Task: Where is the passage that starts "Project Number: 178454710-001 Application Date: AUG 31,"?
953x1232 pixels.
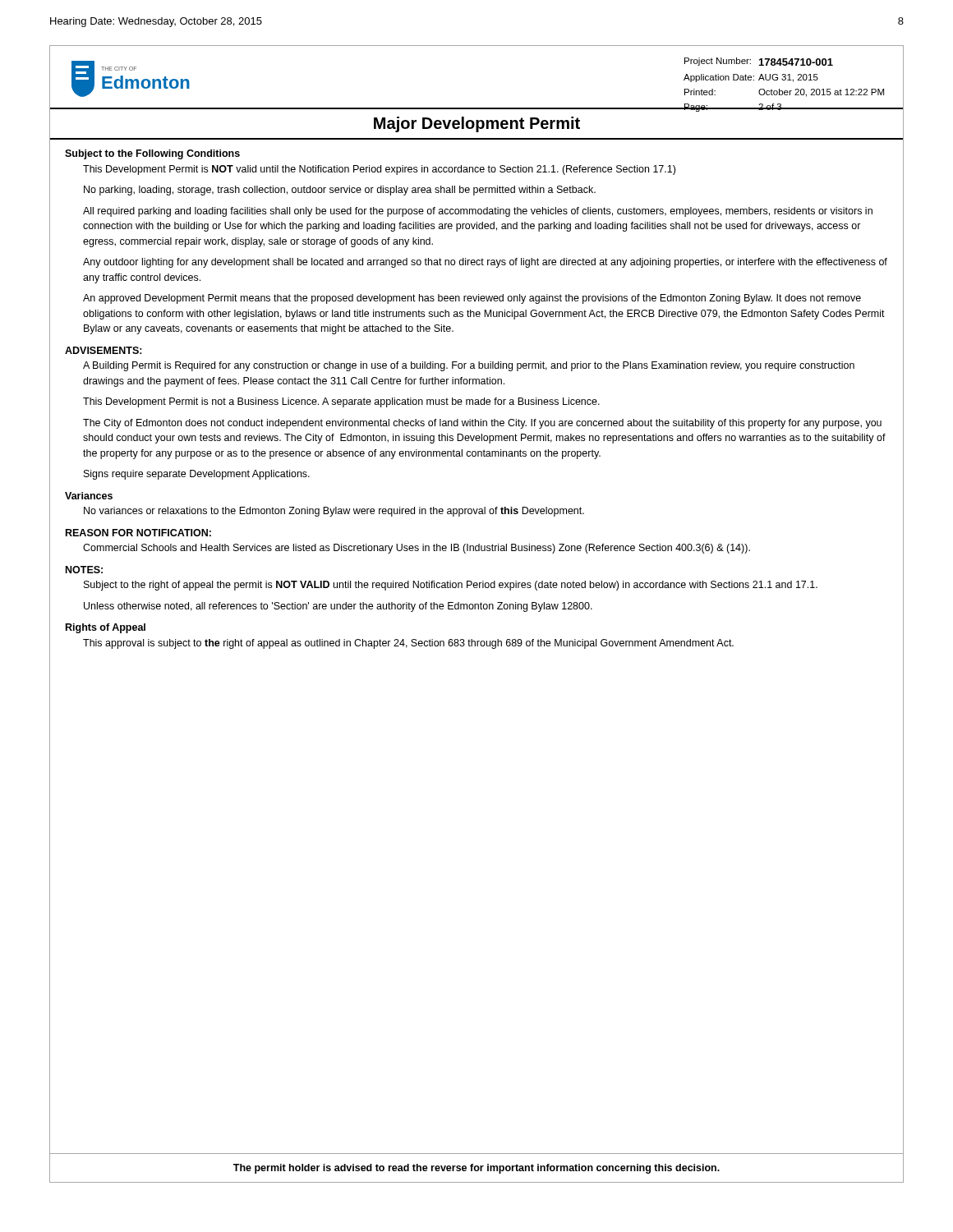Action: (x=786, y=84)
